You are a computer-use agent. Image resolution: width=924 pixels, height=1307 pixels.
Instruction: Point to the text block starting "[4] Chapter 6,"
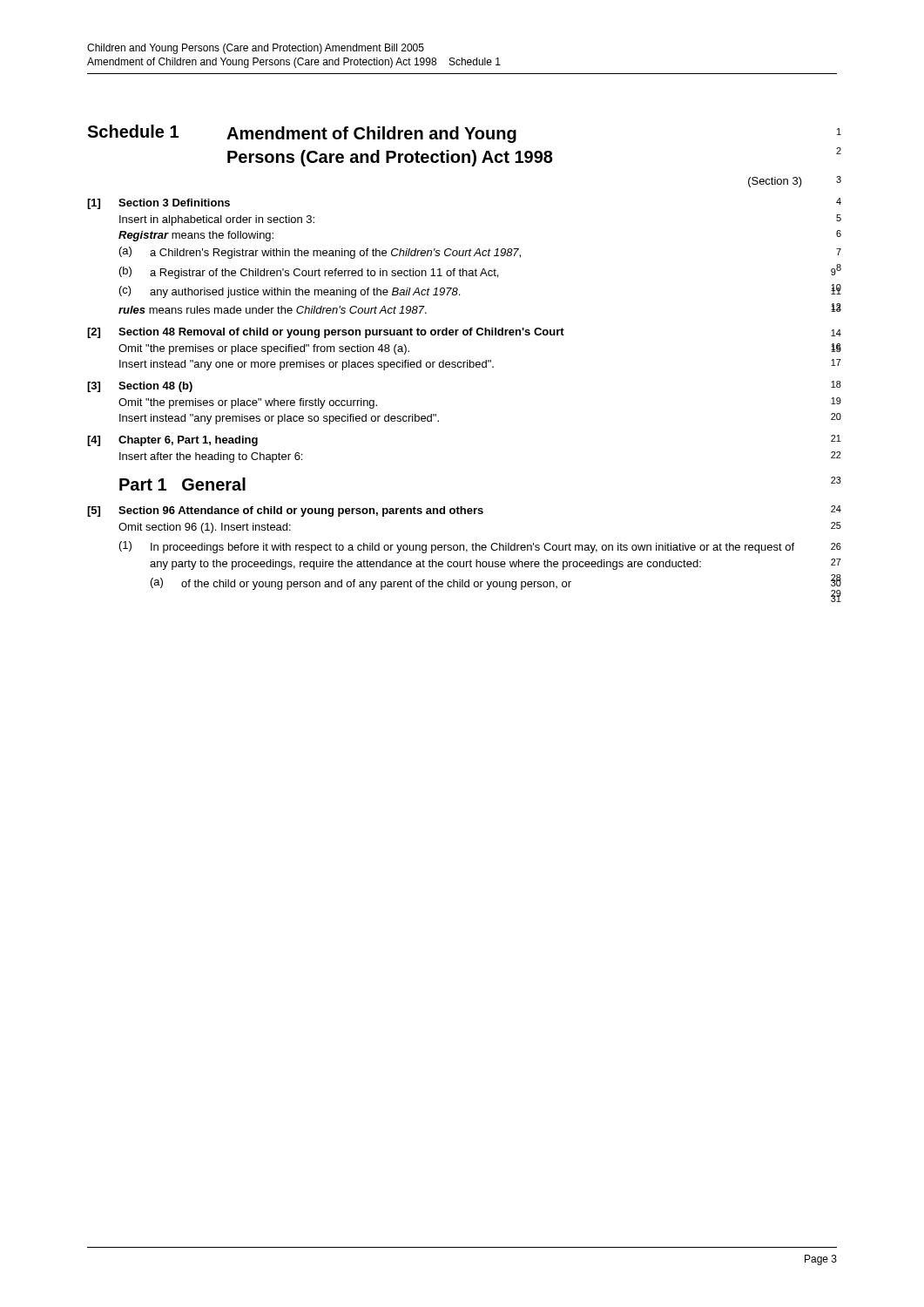tap(172, 441)
